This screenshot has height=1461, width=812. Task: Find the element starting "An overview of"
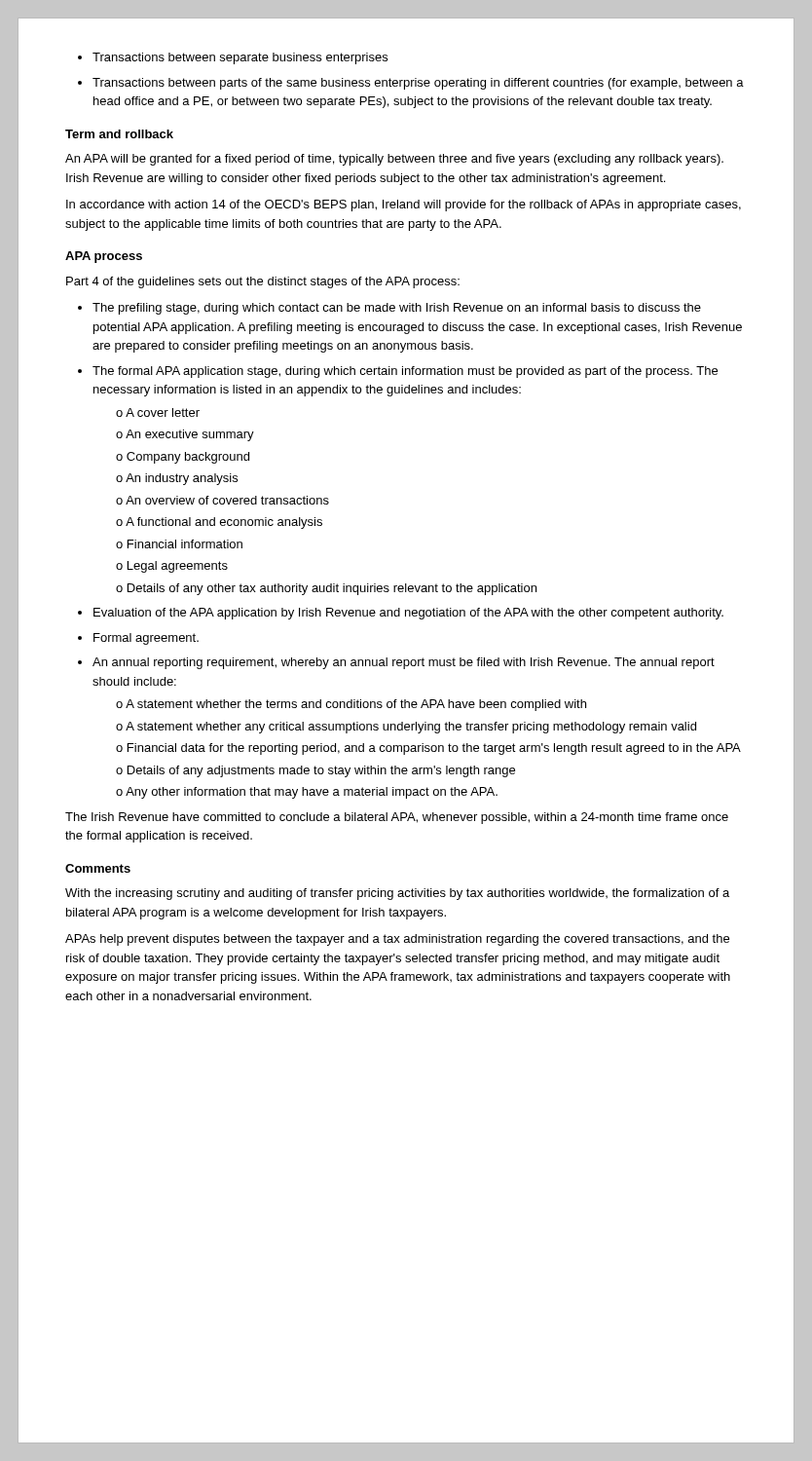(227, 500)
